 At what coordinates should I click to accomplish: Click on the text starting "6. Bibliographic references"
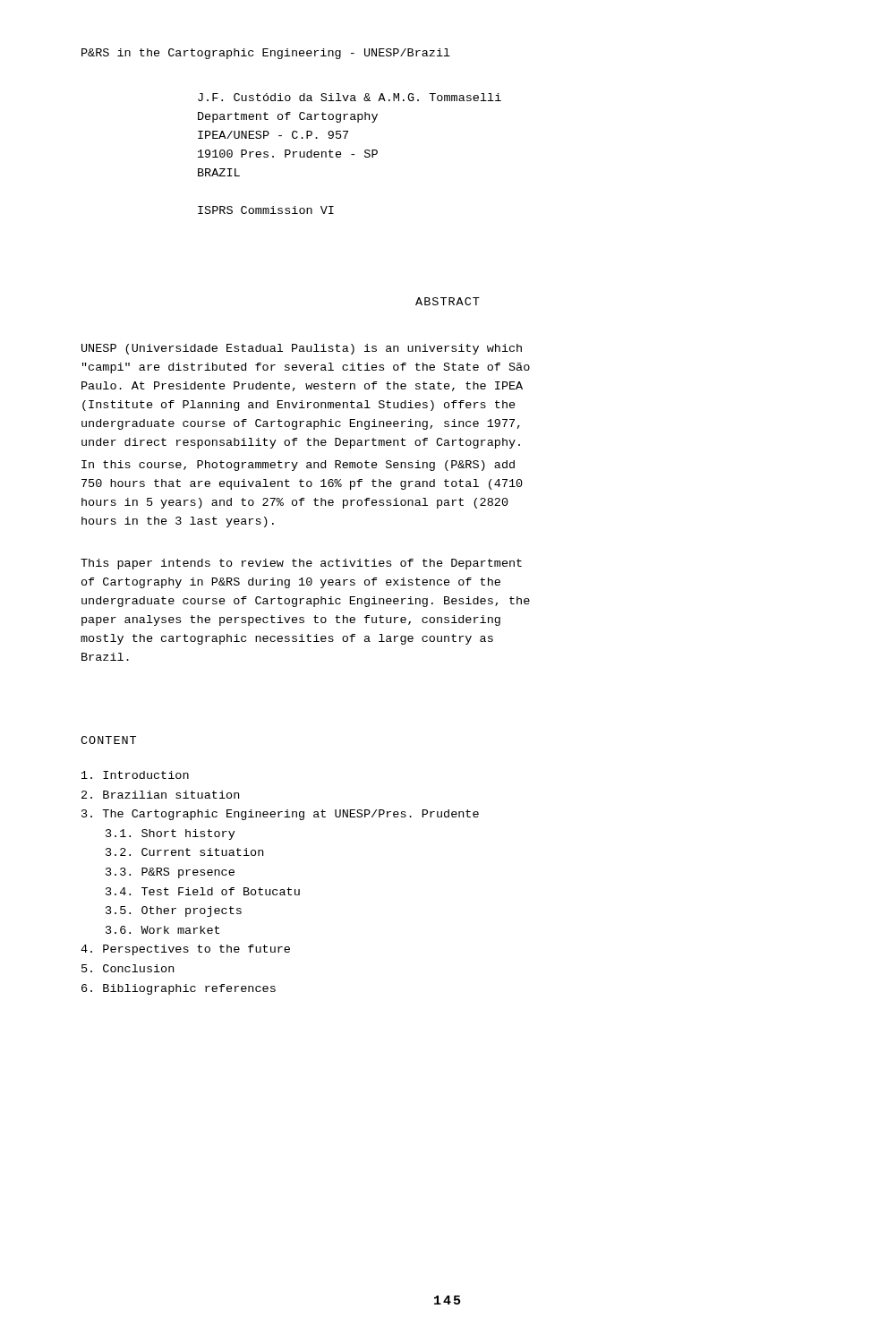click(x=178, y=988)
